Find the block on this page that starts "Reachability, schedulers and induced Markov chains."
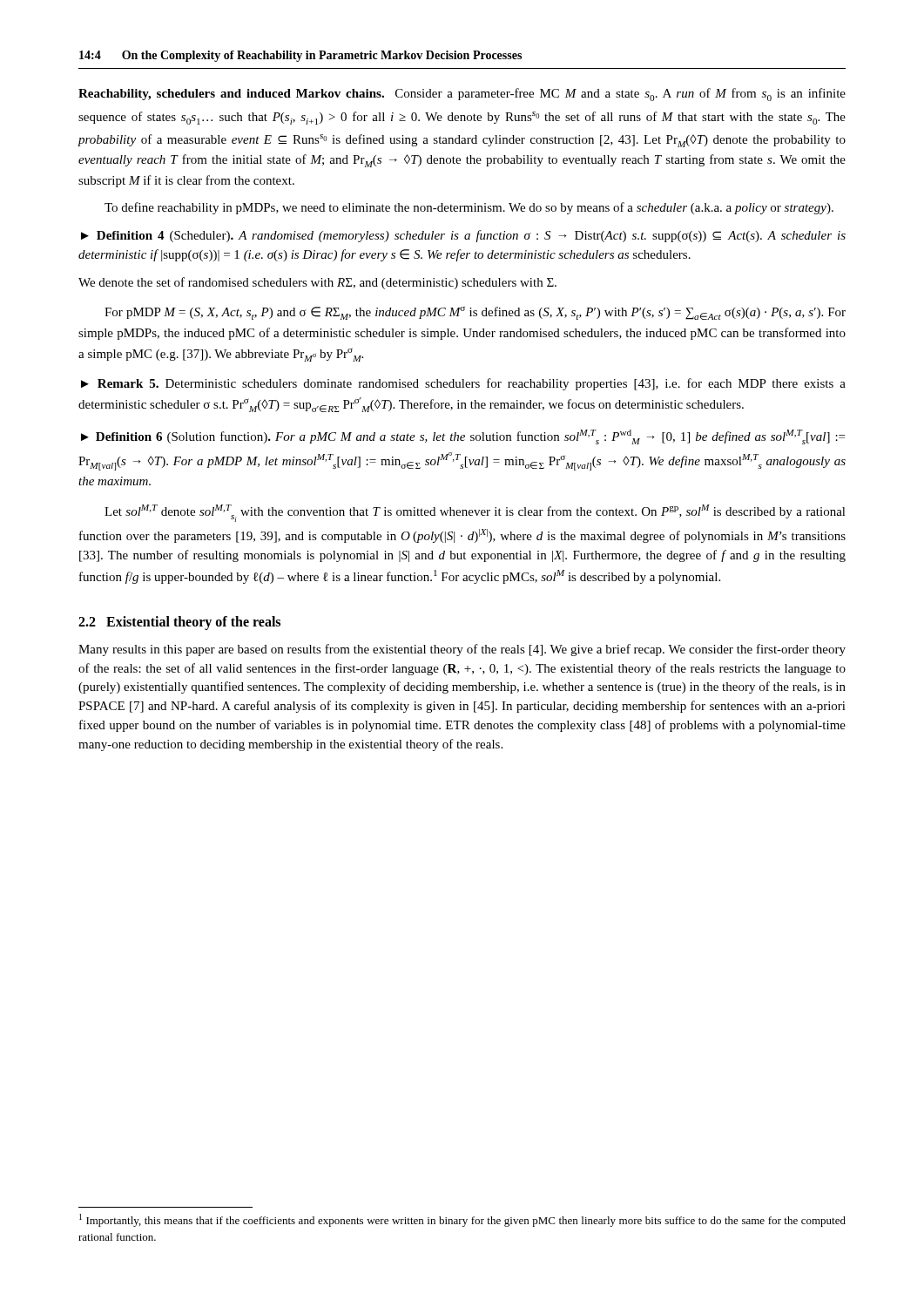This screenshot has height=1307, width=924. pyautogui.click(x=462, y=137)
